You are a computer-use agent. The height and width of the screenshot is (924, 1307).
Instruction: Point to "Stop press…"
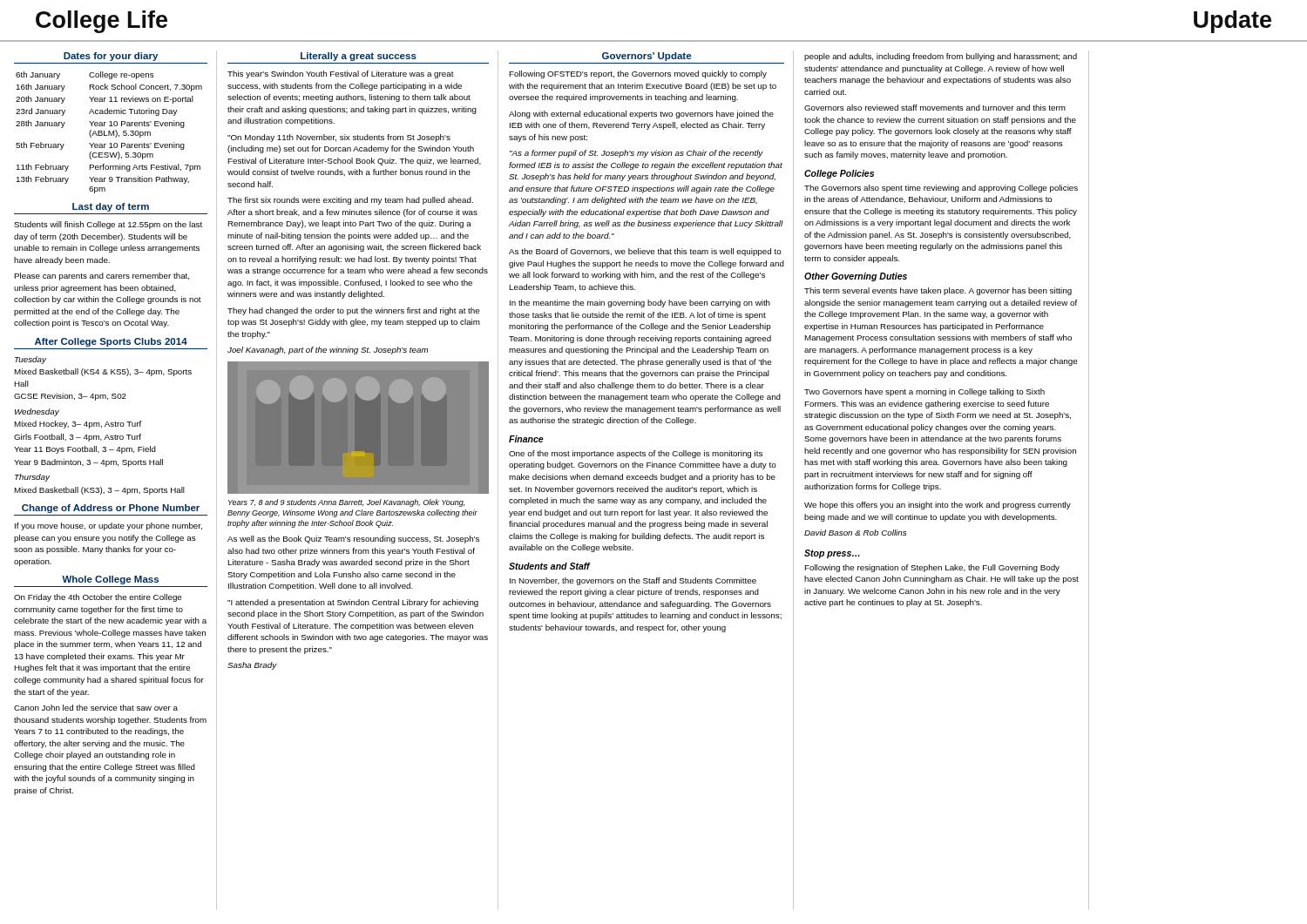[x=832, y=553]
